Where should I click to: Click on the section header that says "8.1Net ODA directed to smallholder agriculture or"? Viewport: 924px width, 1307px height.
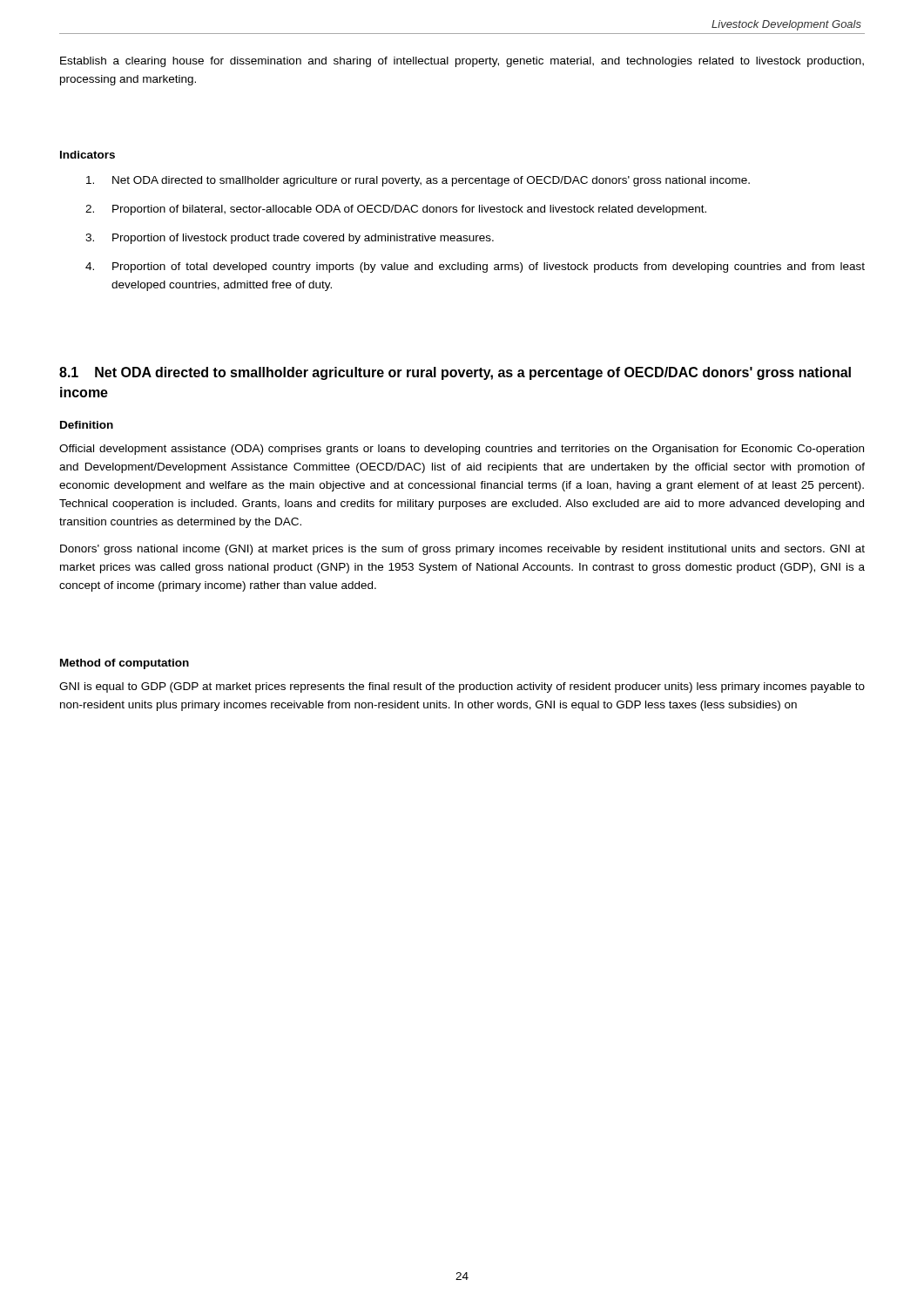(455, 383)
